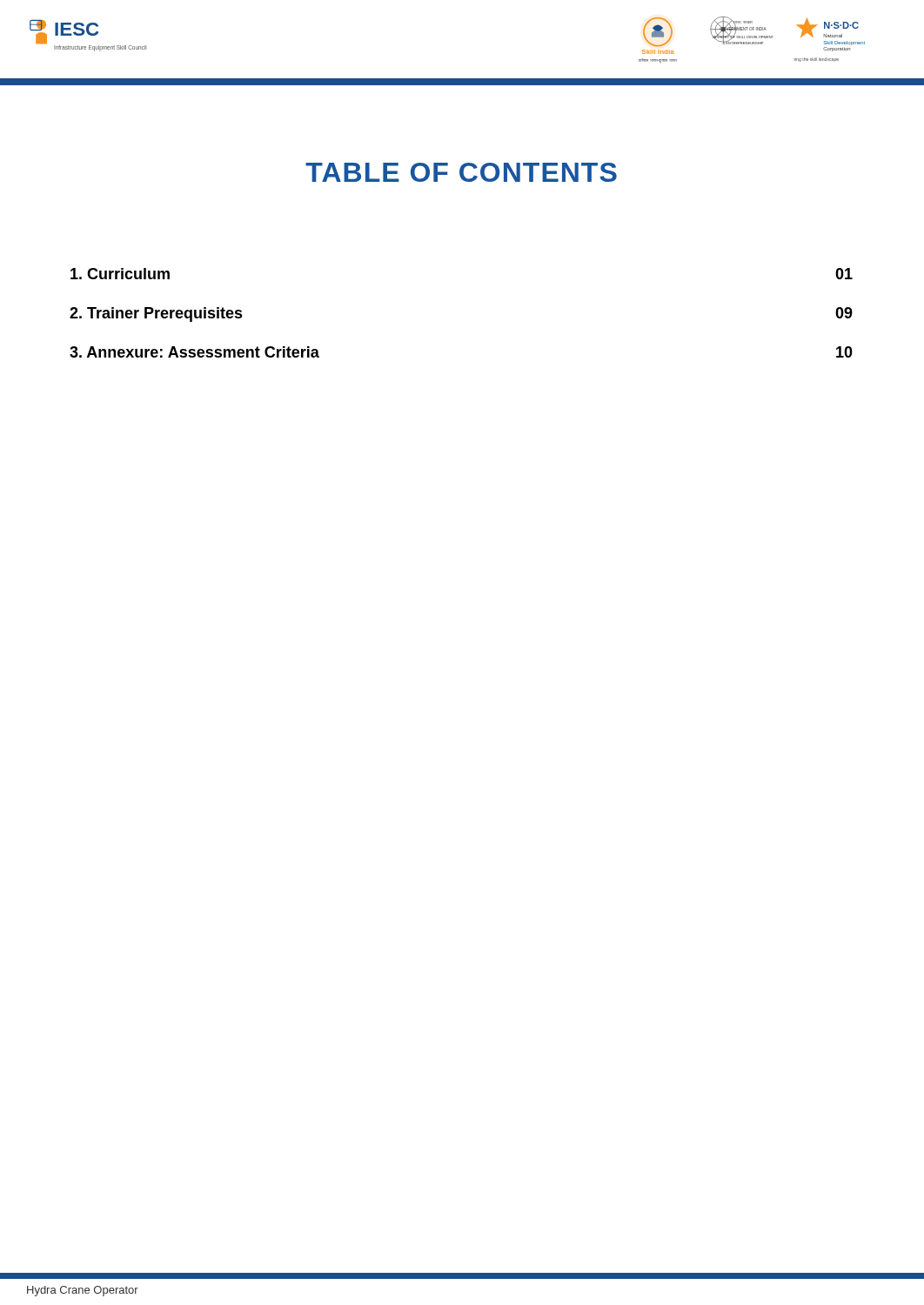Screen dimensions: 1305x924
Task: Select the region starting "2. Trainer Prerequisites"
Action: click(161, 315)
